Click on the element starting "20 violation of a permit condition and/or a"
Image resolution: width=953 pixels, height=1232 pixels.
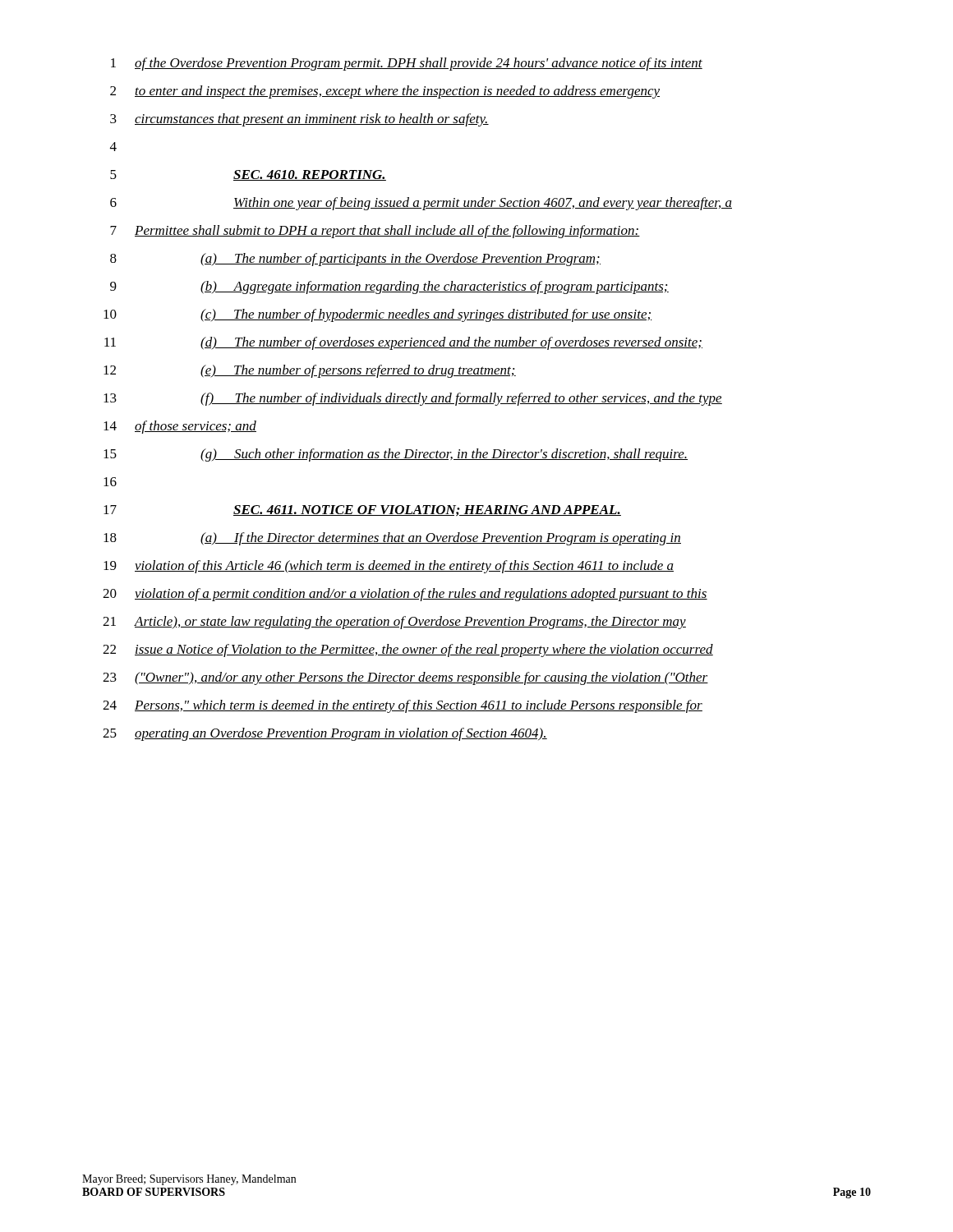coord(476,594)
